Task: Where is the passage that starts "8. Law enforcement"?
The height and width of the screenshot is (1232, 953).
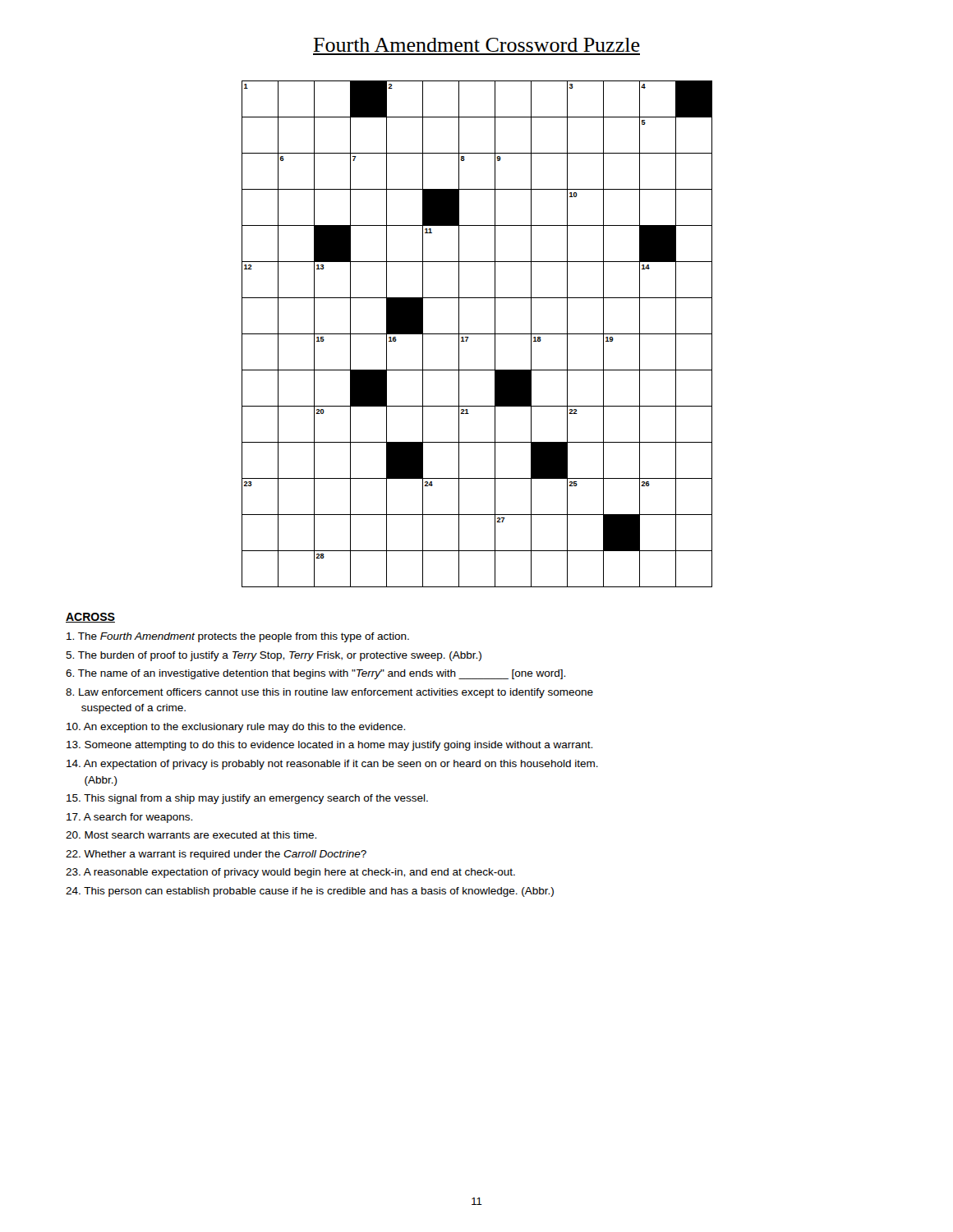Action: coord(329,700)
